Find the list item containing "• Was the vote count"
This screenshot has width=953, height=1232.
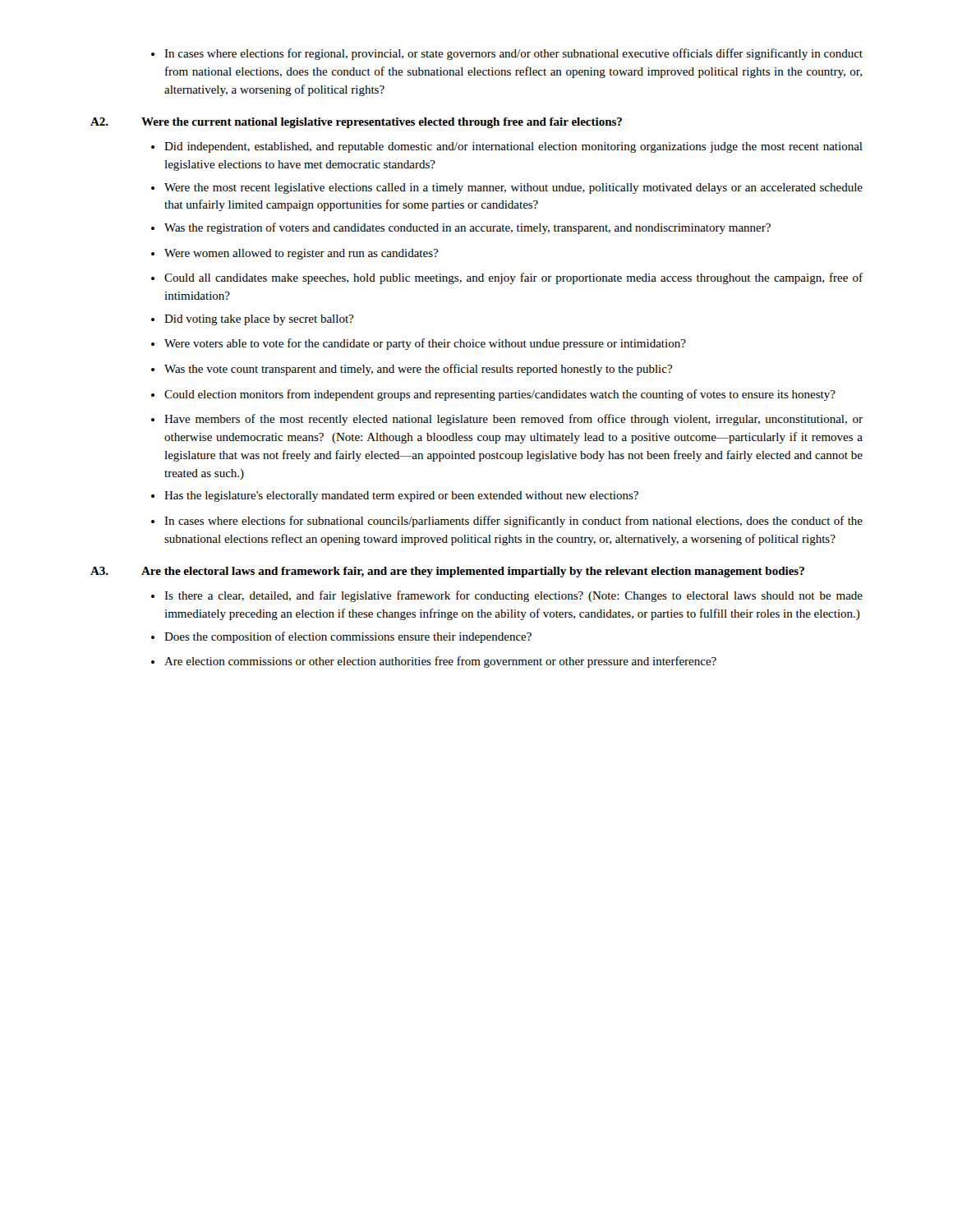tap(502, 371)
